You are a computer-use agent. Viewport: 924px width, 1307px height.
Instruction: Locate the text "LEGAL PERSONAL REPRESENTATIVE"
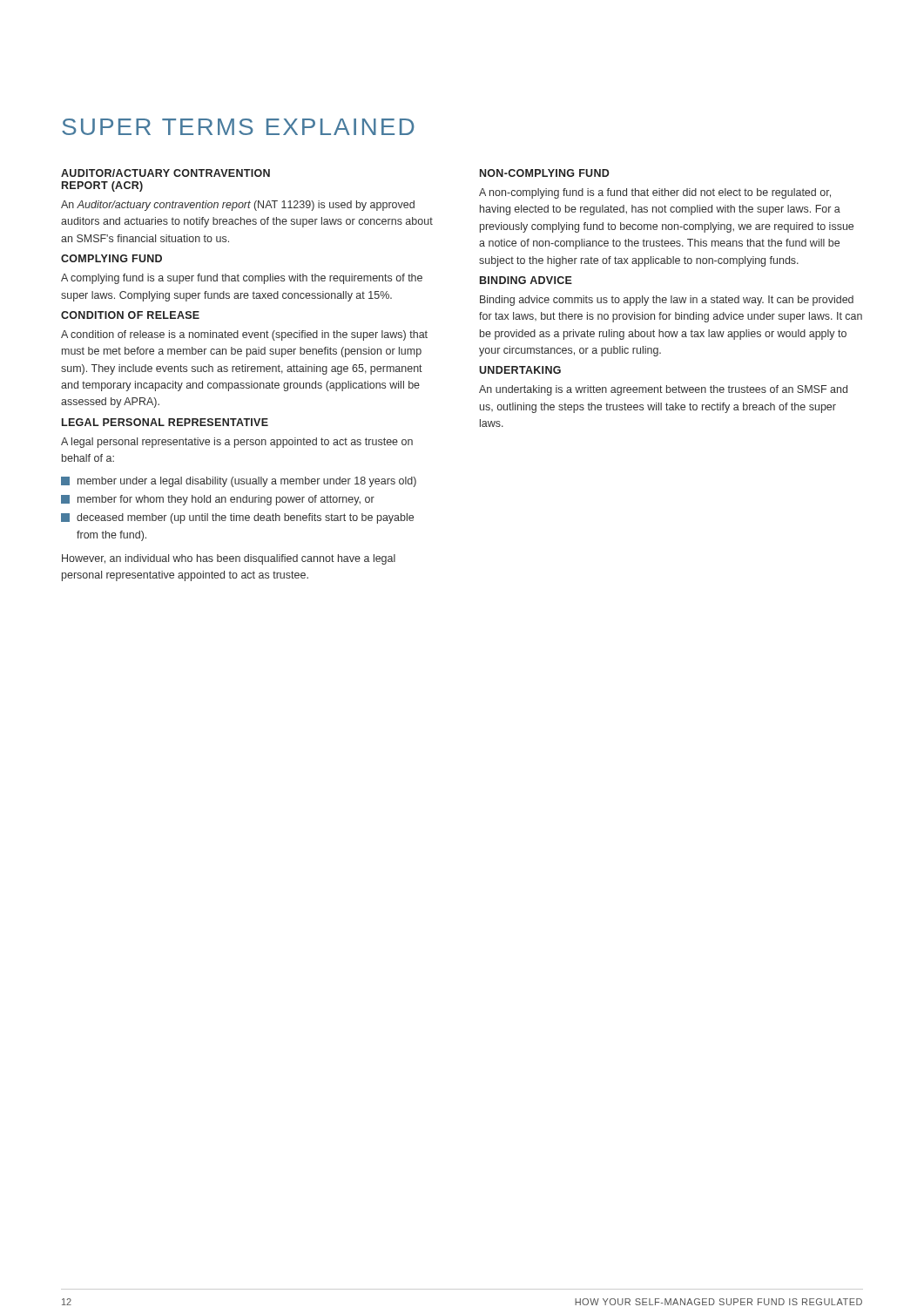coord(248,422)
